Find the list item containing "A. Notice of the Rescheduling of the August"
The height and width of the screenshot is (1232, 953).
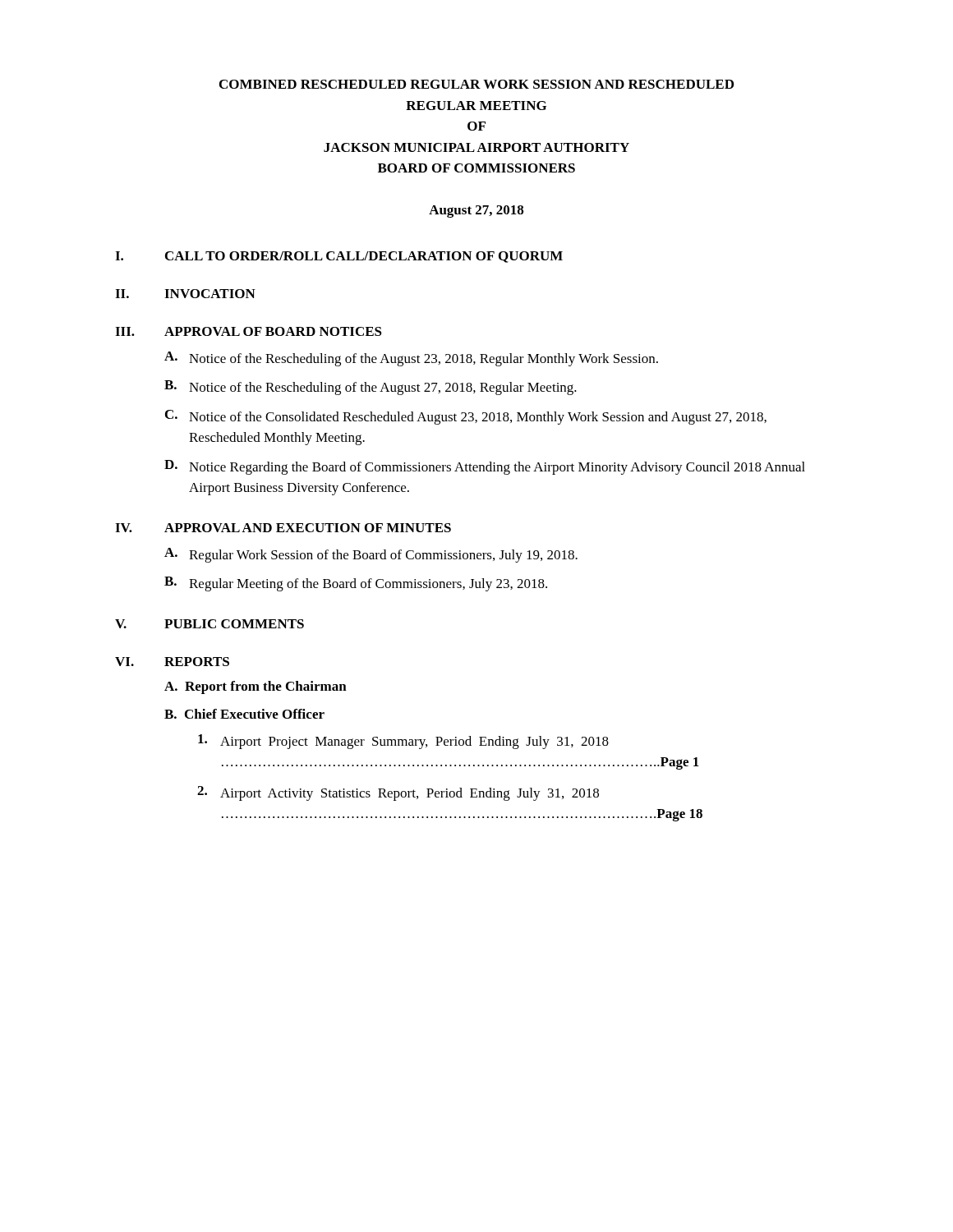coord(412,358)
